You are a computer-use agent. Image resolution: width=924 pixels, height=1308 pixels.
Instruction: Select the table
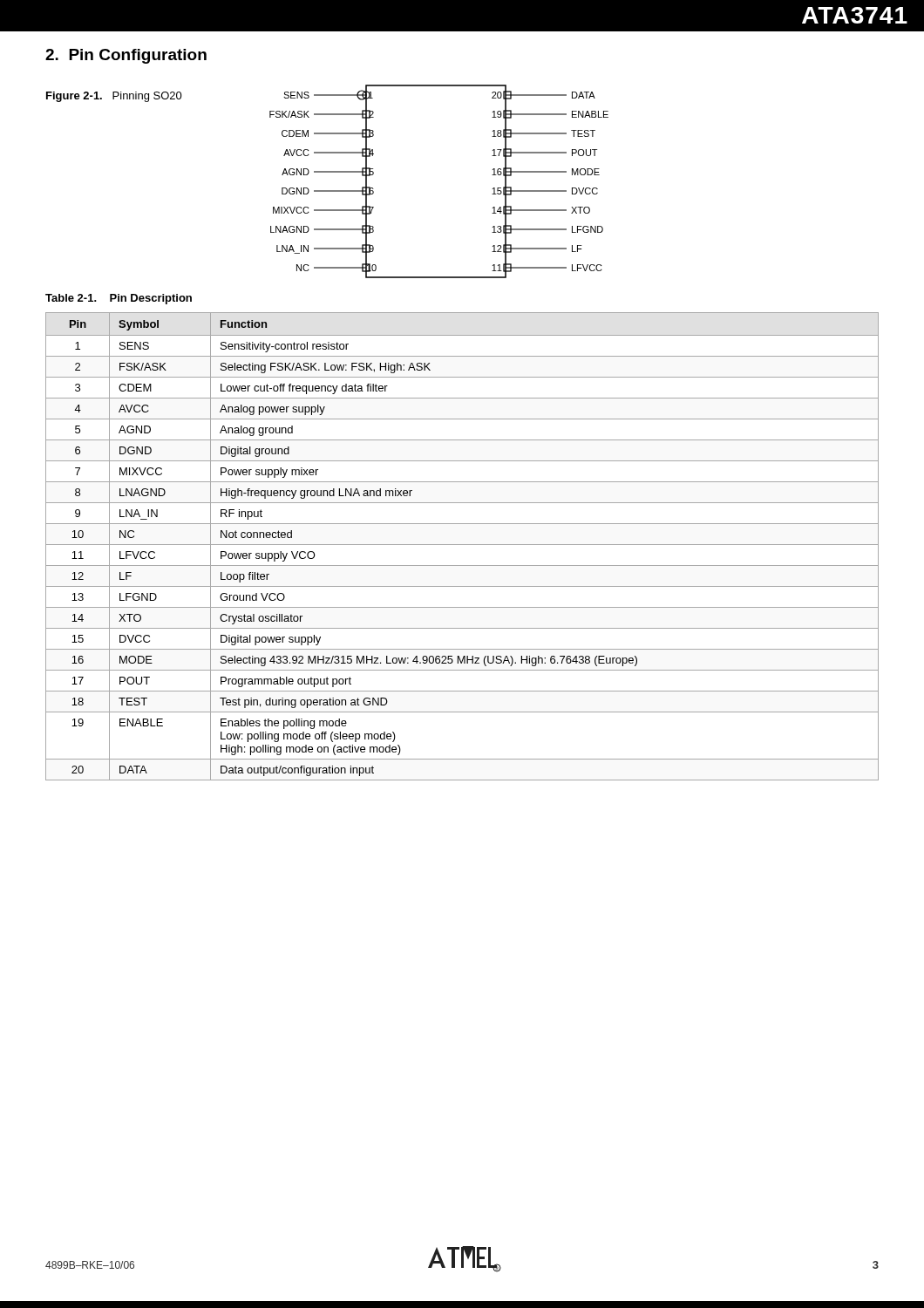click(x=462, y=546)
